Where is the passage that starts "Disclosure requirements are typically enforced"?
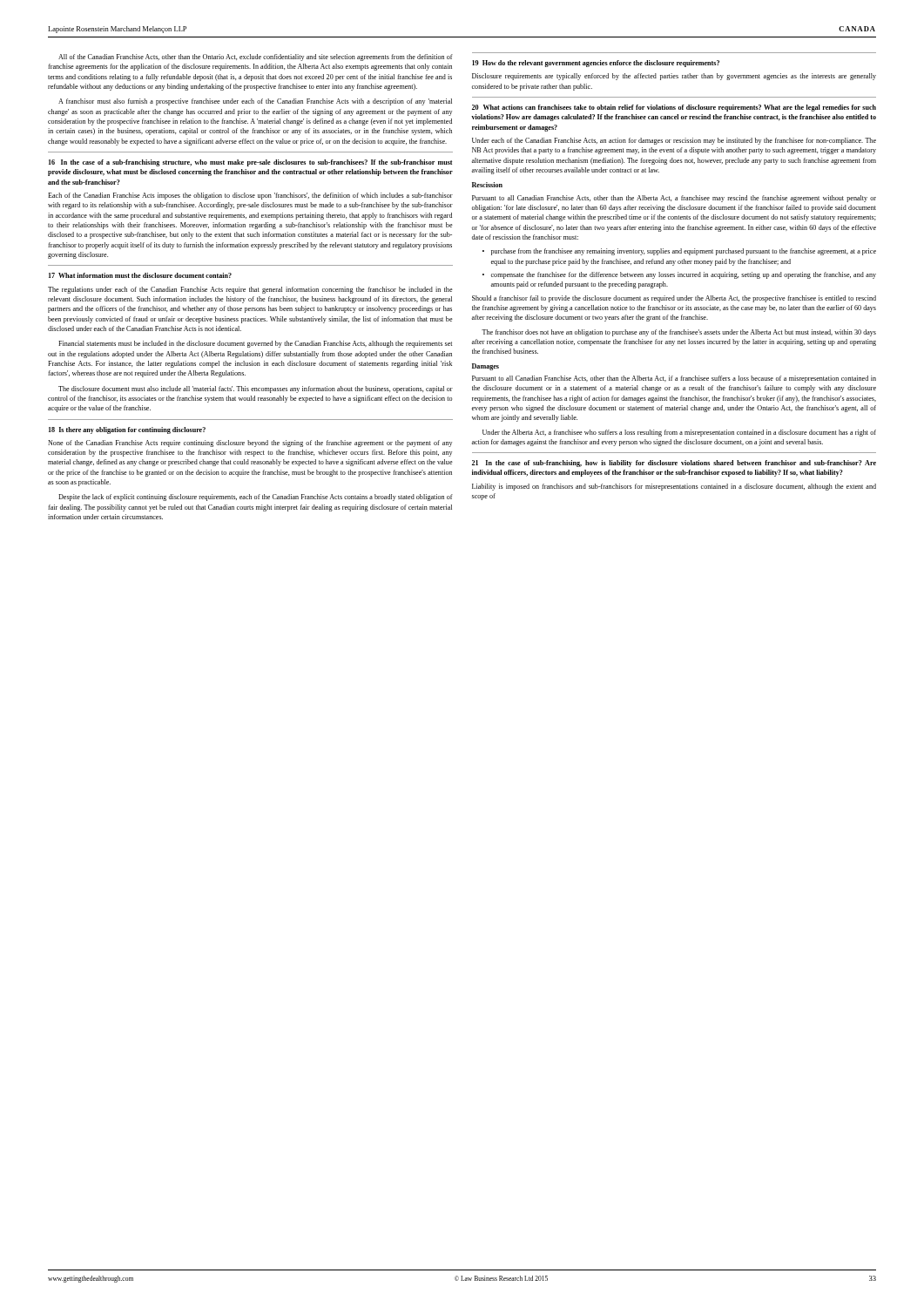Viewport: 924px width, 1307px height. coord(674,82)
